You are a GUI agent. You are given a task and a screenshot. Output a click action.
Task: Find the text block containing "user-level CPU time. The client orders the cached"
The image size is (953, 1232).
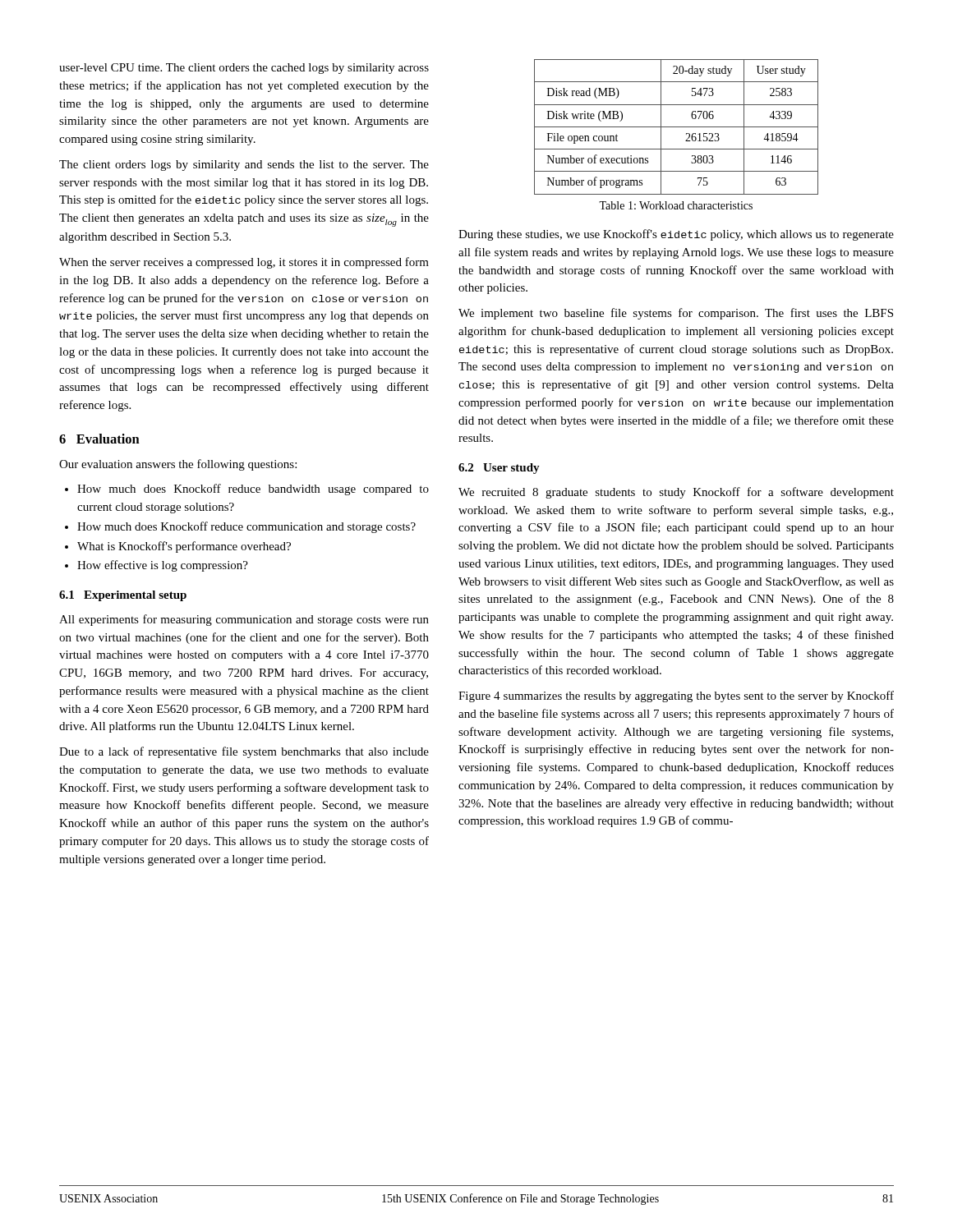(244, 104)
